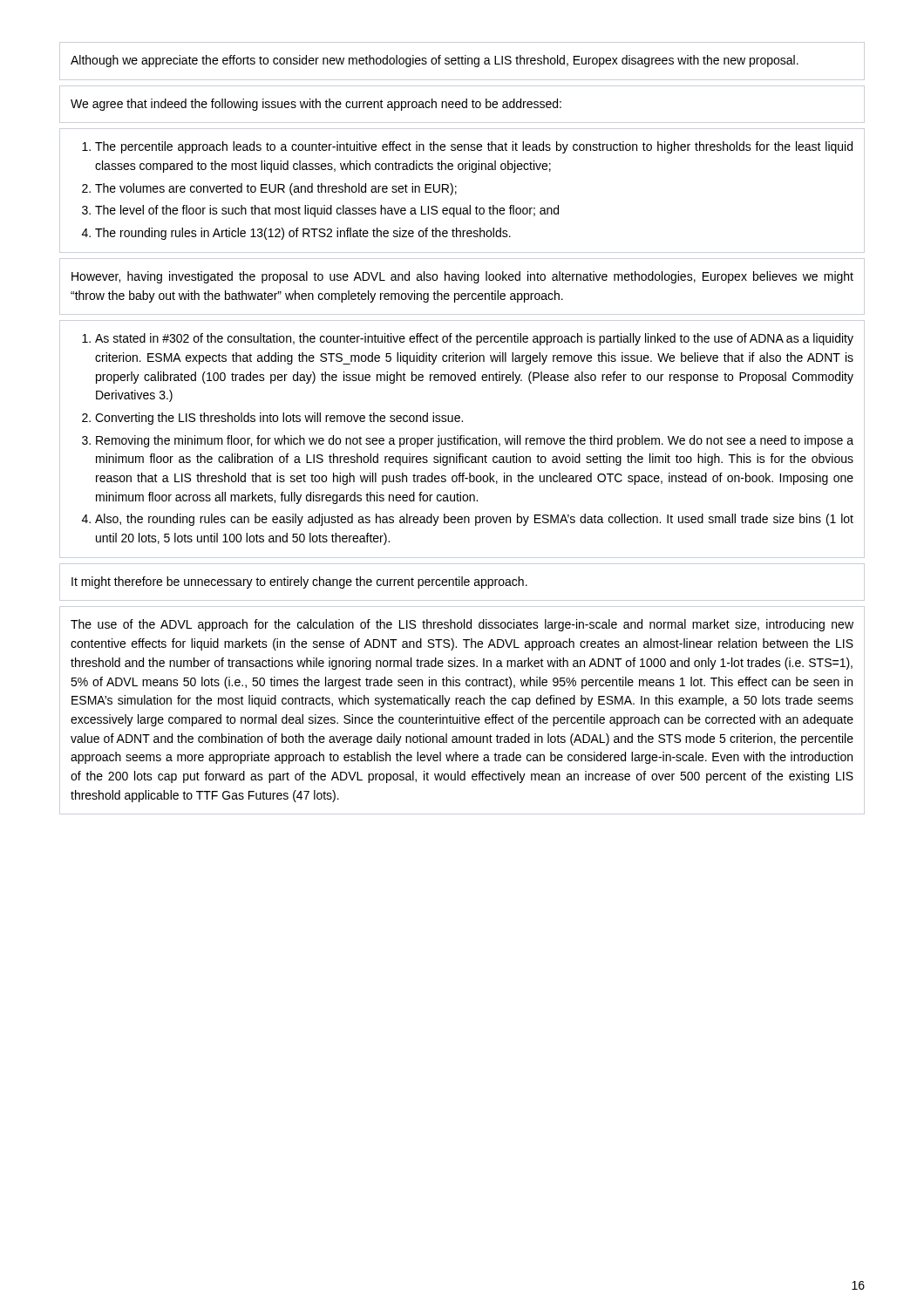
Task: Locate the block of text that opens with "As stated in"
Action: 462,439
